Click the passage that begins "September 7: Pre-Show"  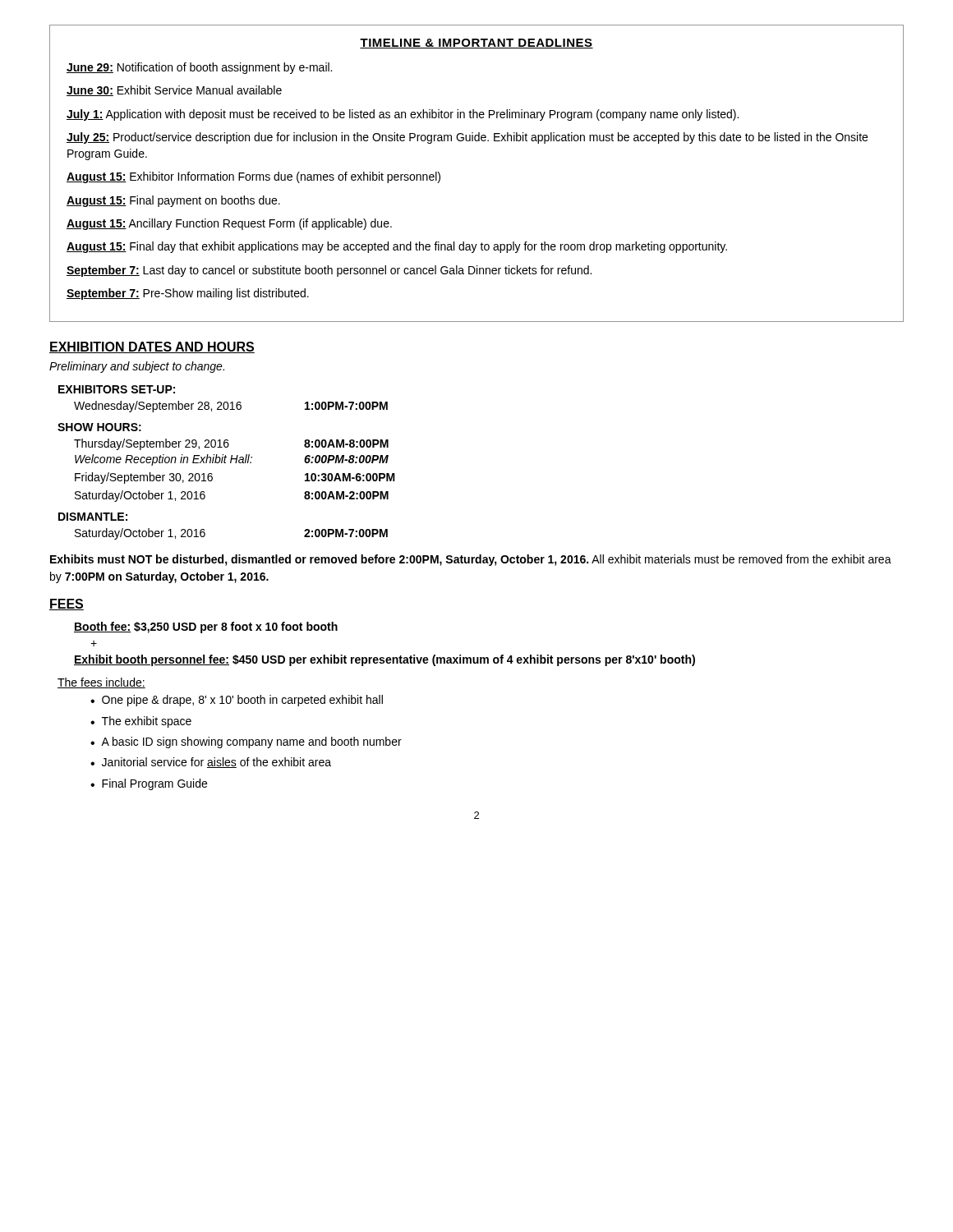tap(188, 293)
